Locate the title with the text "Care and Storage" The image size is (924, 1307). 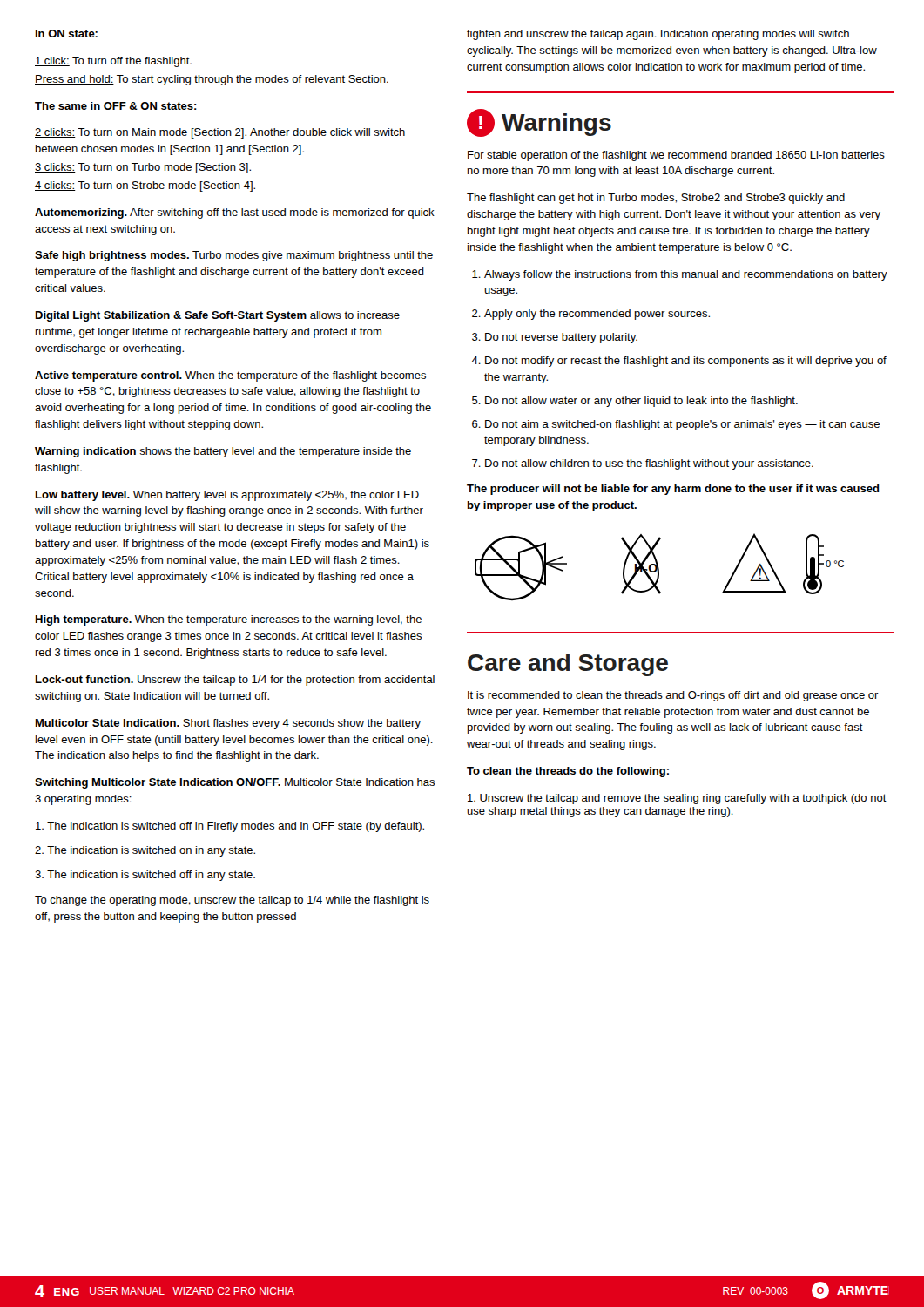[x=568, y=662]
